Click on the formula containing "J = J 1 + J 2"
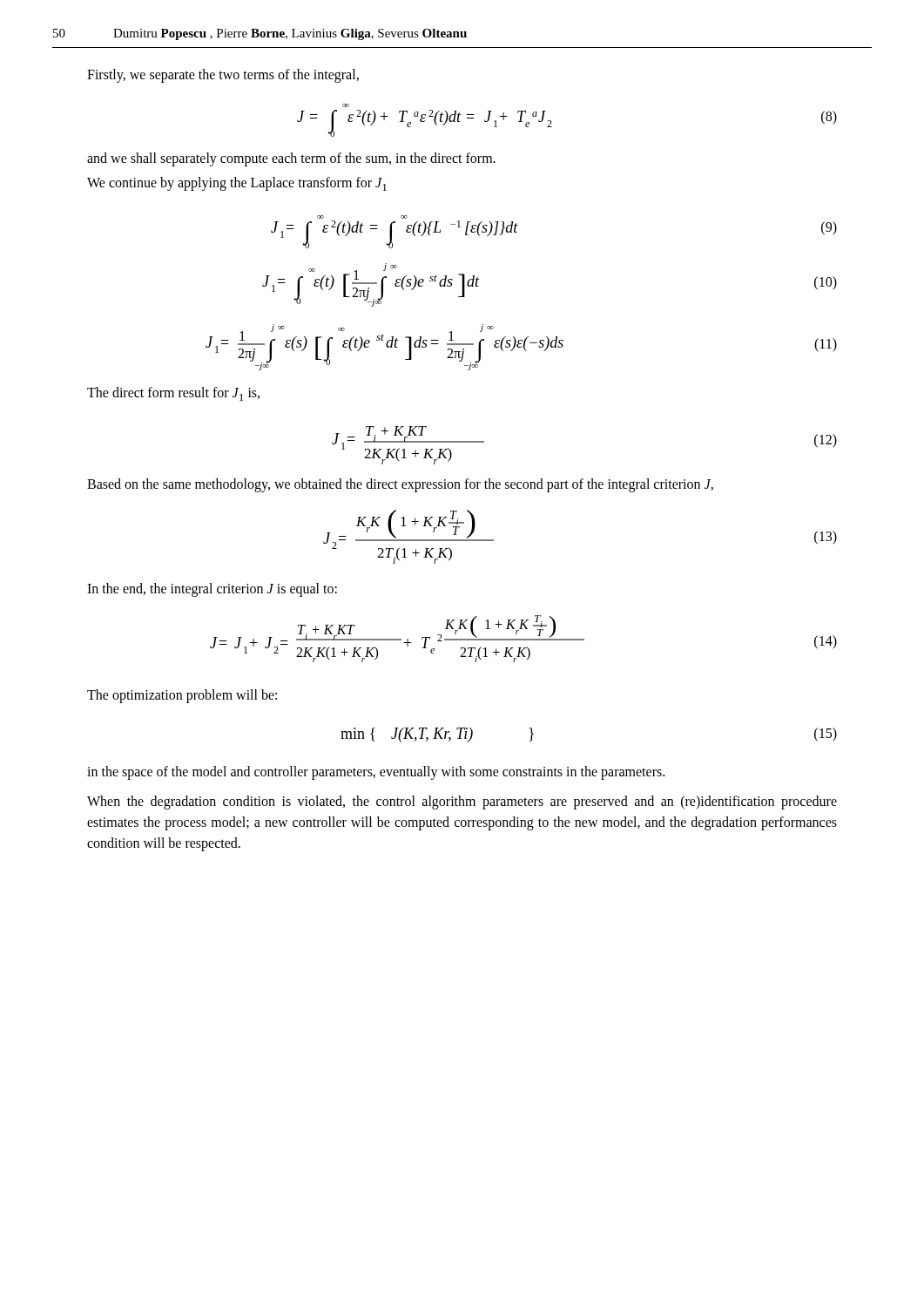Screen dimensions: 1307x924 [x=523, y=642]
